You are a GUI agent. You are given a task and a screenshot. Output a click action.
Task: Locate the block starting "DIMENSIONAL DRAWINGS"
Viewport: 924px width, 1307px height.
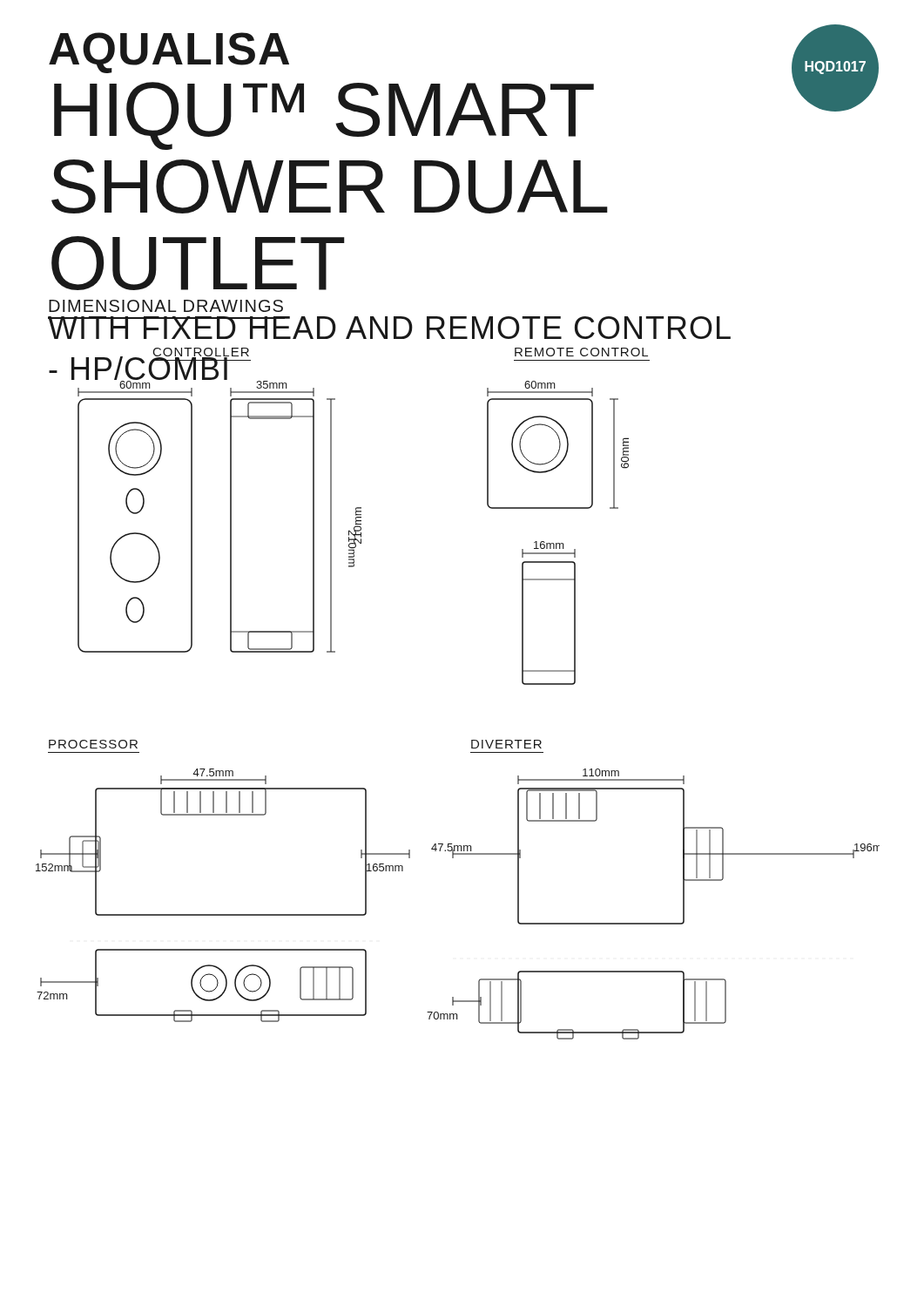coord(166,306)
